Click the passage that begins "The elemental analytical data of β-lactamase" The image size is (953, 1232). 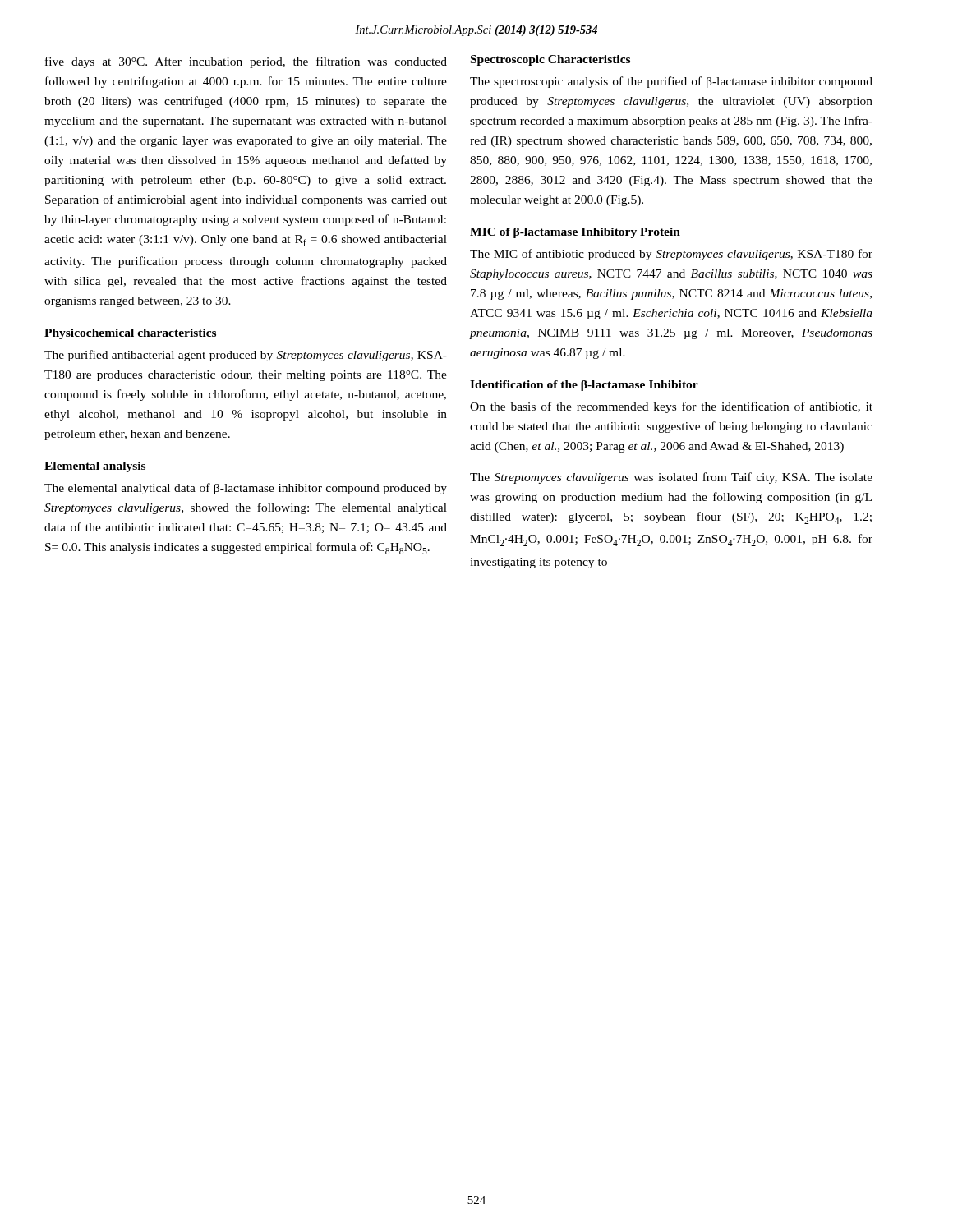[x=246, y=519]
